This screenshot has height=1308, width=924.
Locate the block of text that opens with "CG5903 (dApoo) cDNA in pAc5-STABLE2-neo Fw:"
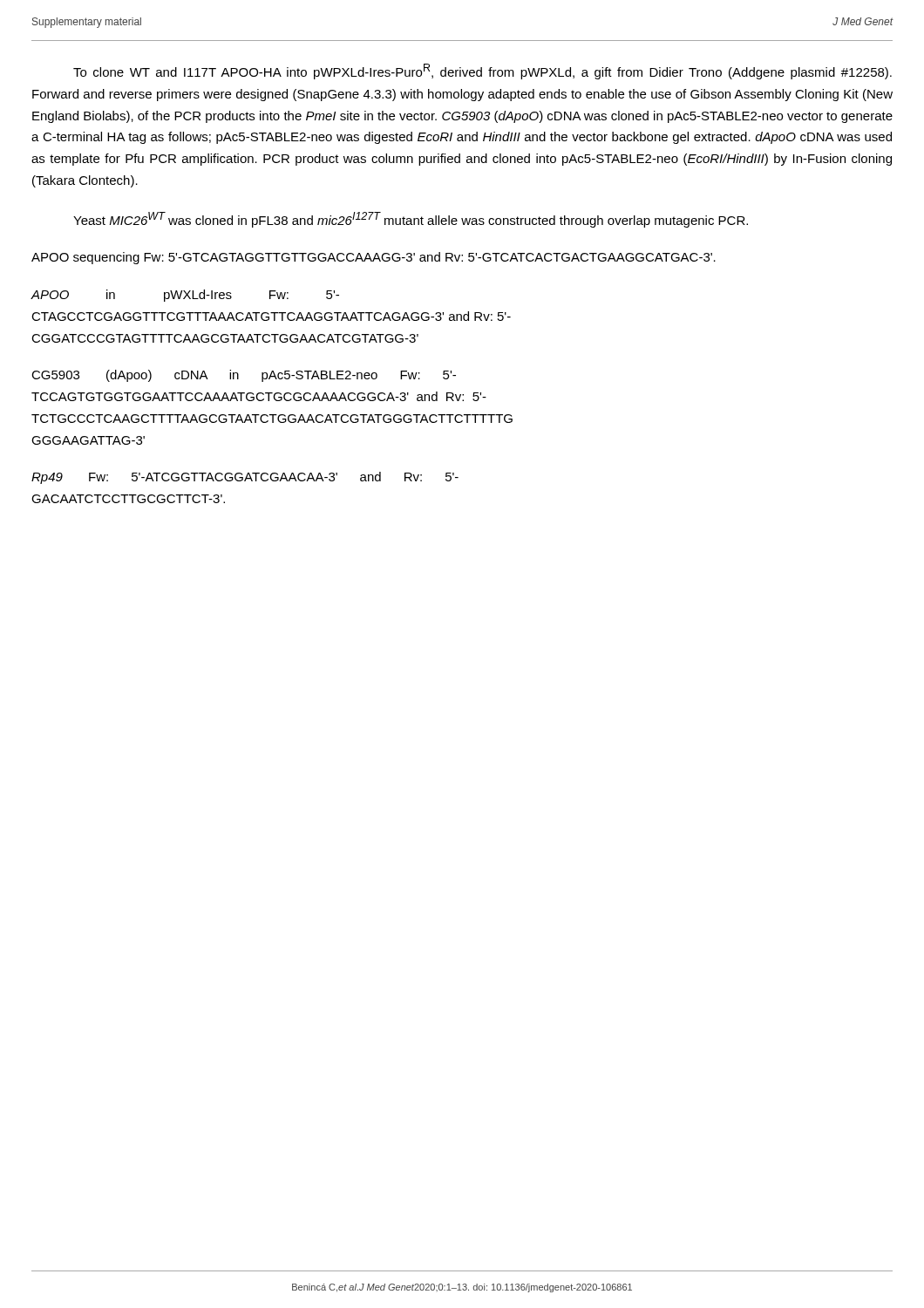click(272, 407)
